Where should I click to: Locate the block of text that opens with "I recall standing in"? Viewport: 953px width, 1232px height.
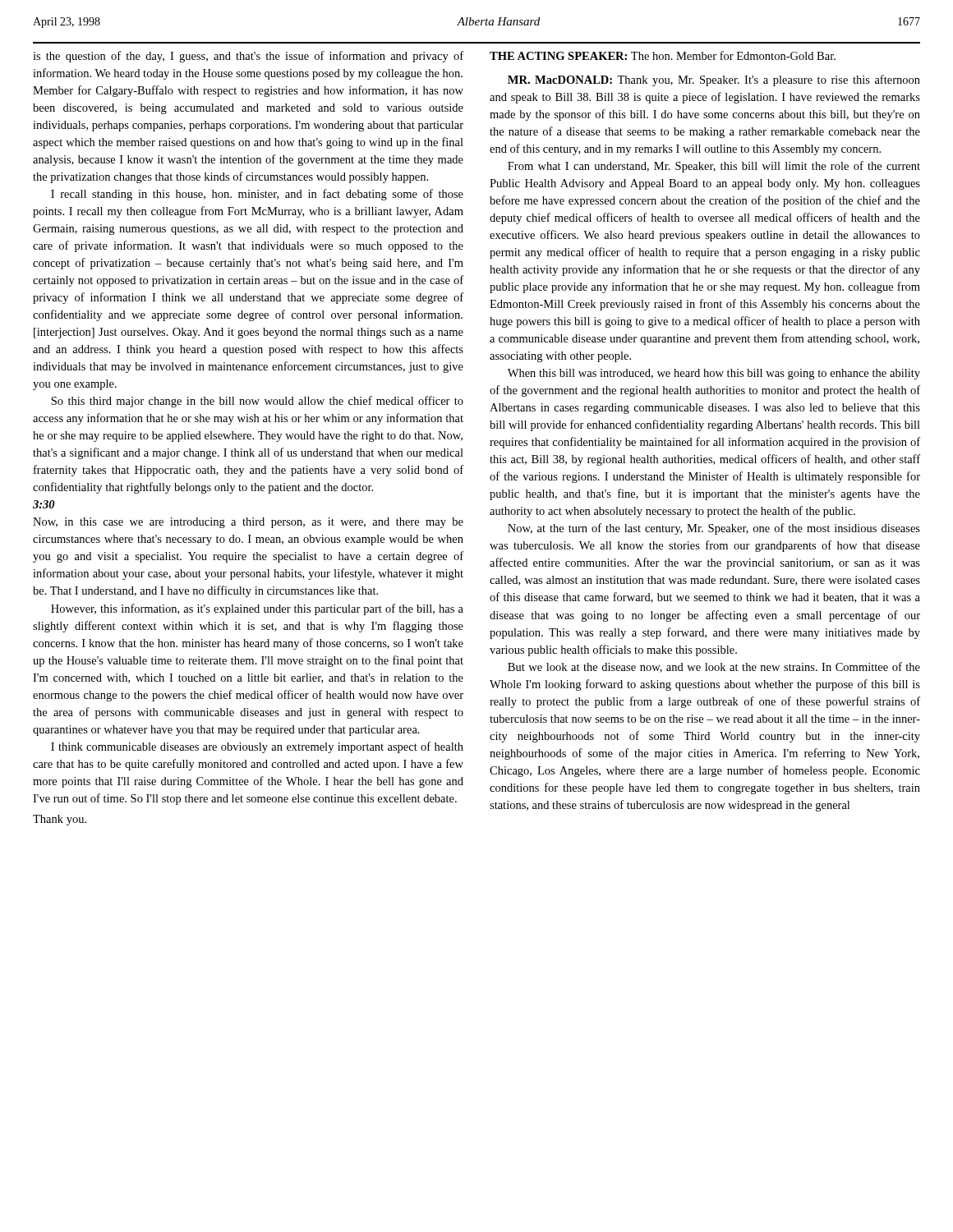click(x=248, y=289)
